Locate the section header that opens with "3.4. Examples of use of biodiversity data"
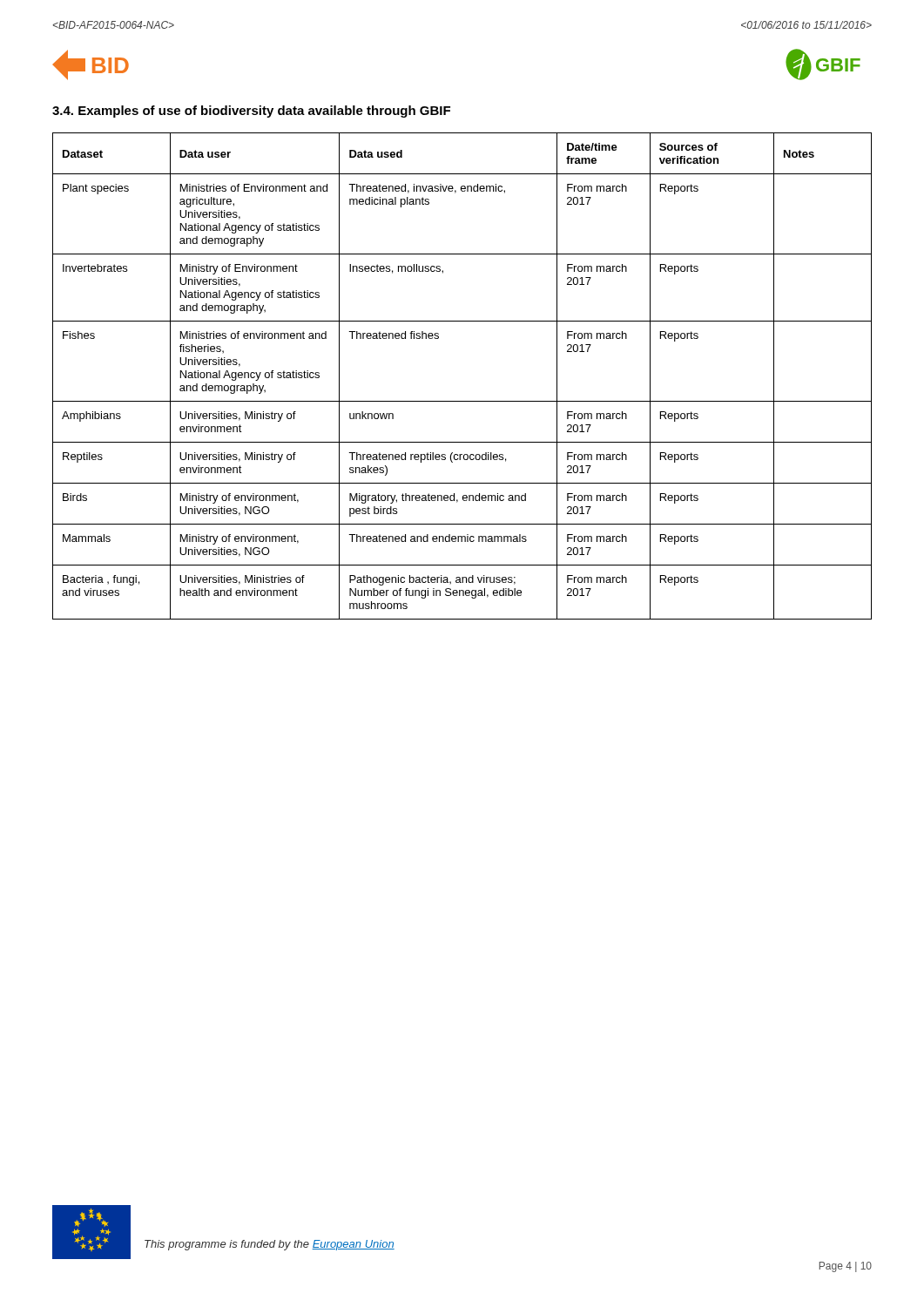Viewport: 924px width, 1307px height. pyautogui.click(x=252, y=110)
